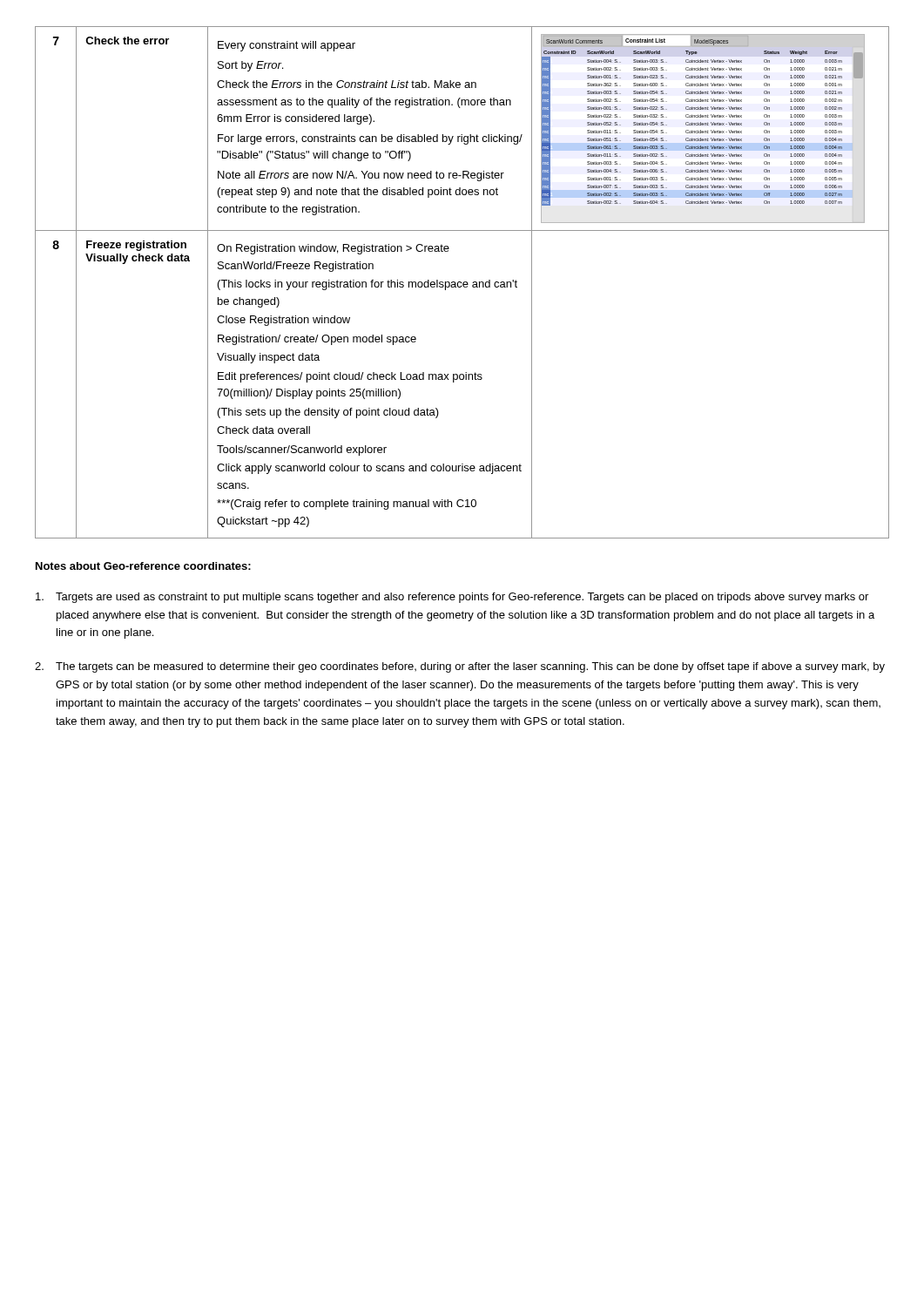Locate the table with the text "Check the error"
Viewport: 924px width, 1307px height.
(462, 282)
